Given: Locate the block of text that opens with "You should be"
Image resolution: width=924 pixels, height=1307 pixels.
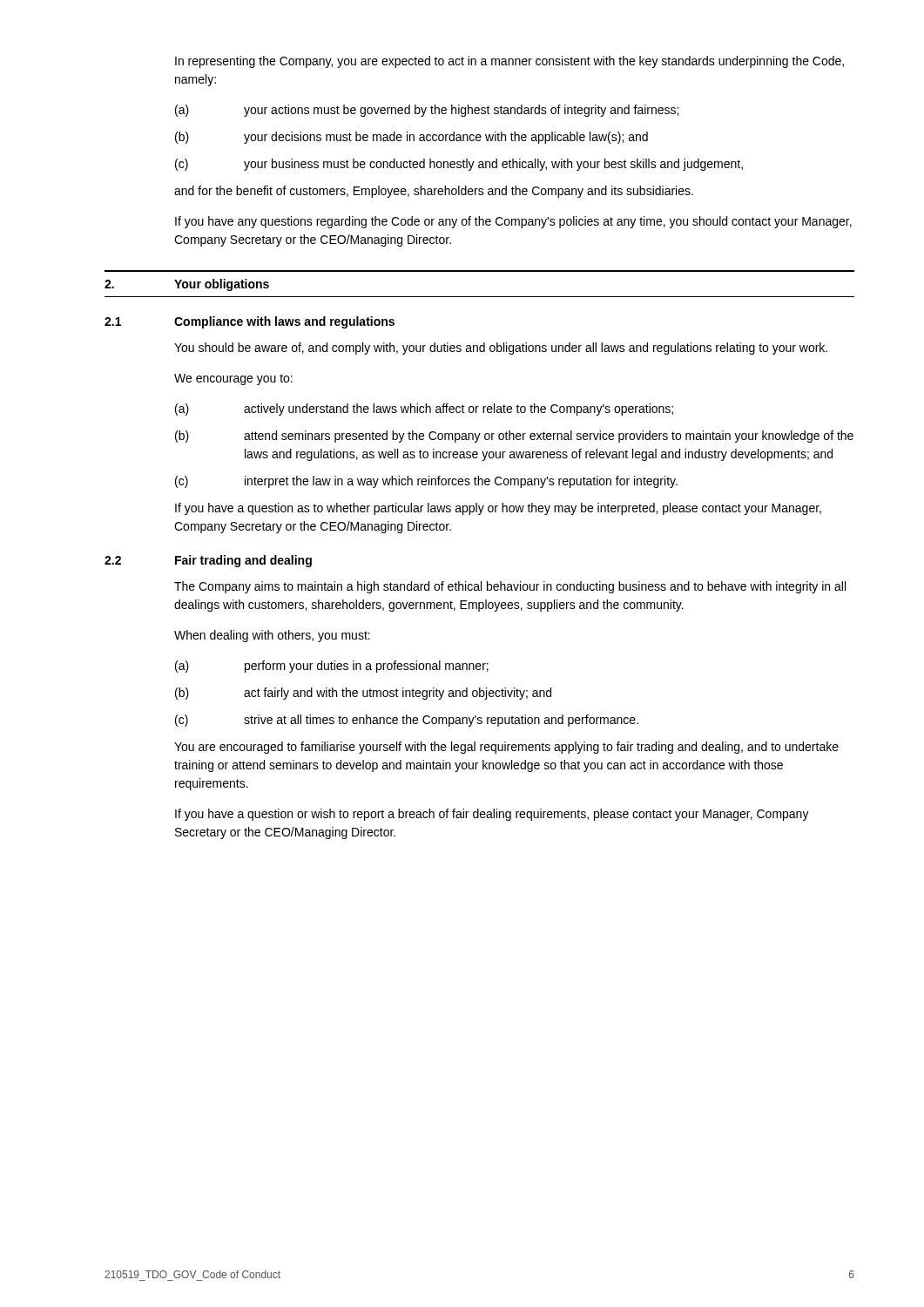Looking at the screenshot, I should pyautogui.click(x=501, y=348).
